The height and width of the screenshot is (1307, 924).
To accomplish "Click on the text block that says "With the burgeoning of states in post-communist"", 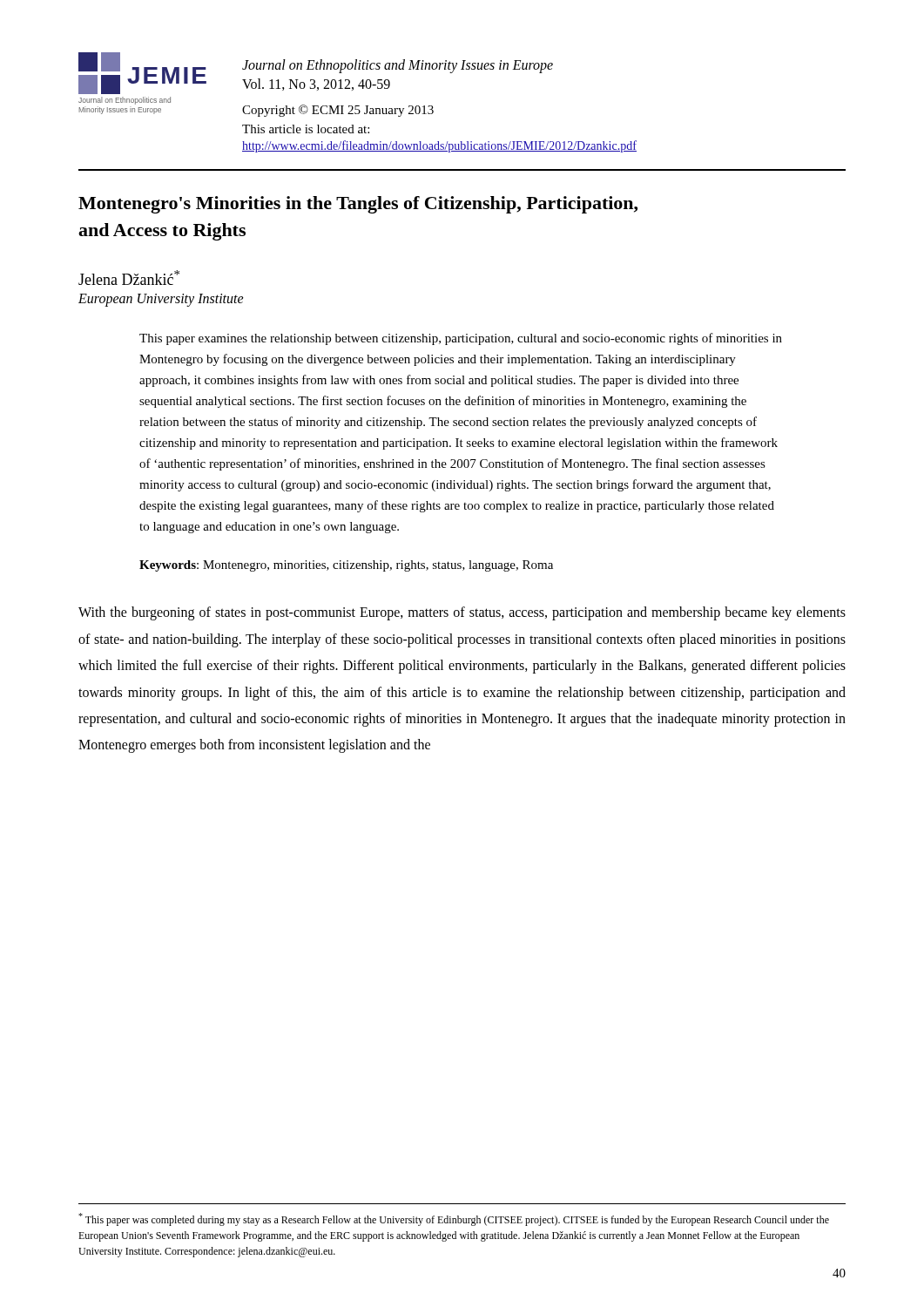I will (x=462, y=679).
